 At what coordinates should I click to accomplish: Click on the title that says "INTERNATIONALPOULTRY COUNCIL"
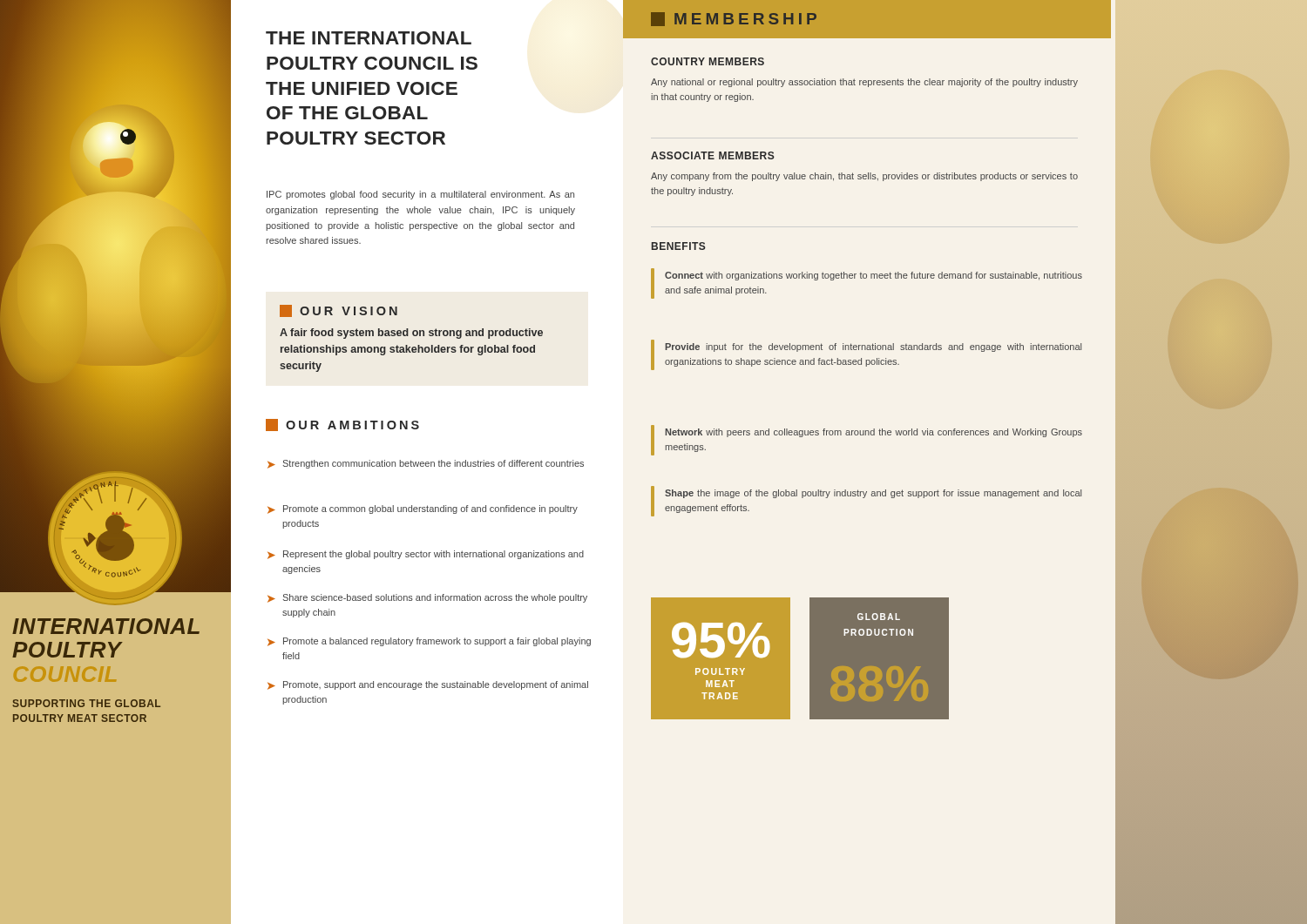119,650
